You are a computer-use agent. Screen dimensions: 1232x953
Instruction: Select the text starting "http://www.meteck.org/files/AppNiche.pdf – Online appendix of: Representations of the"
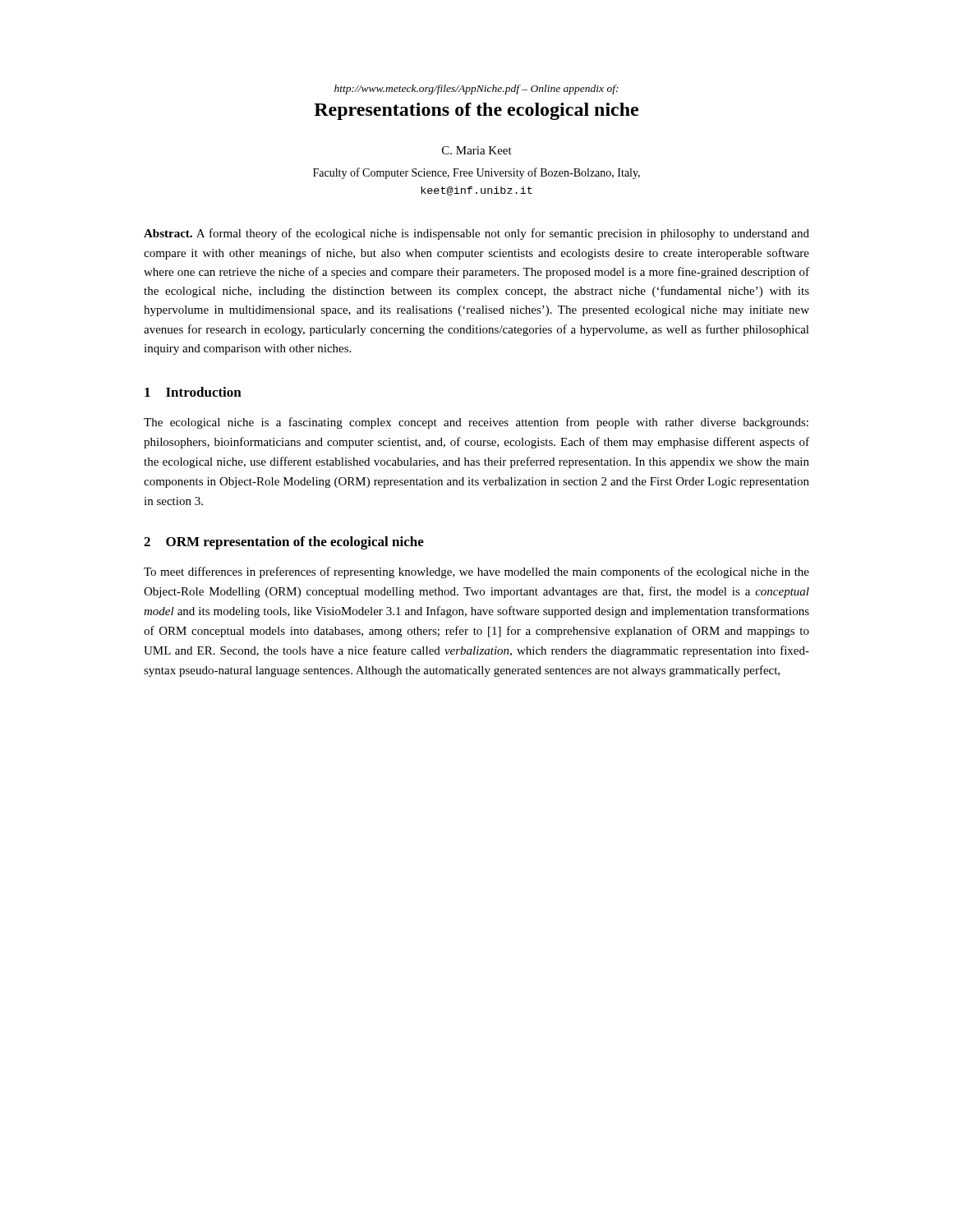coord(476,101)
